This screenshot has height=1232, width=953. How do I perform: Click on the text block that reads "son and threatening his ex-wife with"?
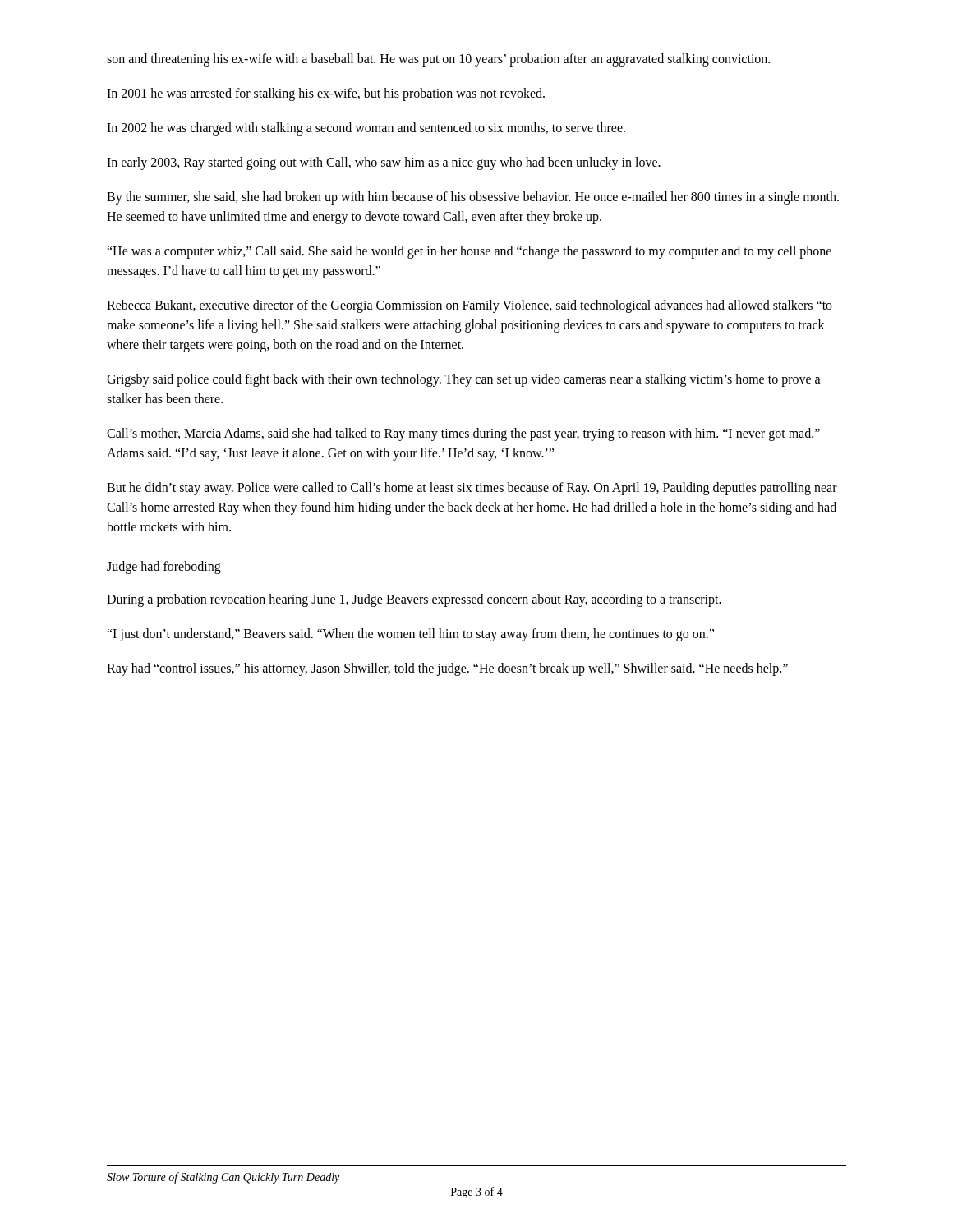(x=439, y=59)
